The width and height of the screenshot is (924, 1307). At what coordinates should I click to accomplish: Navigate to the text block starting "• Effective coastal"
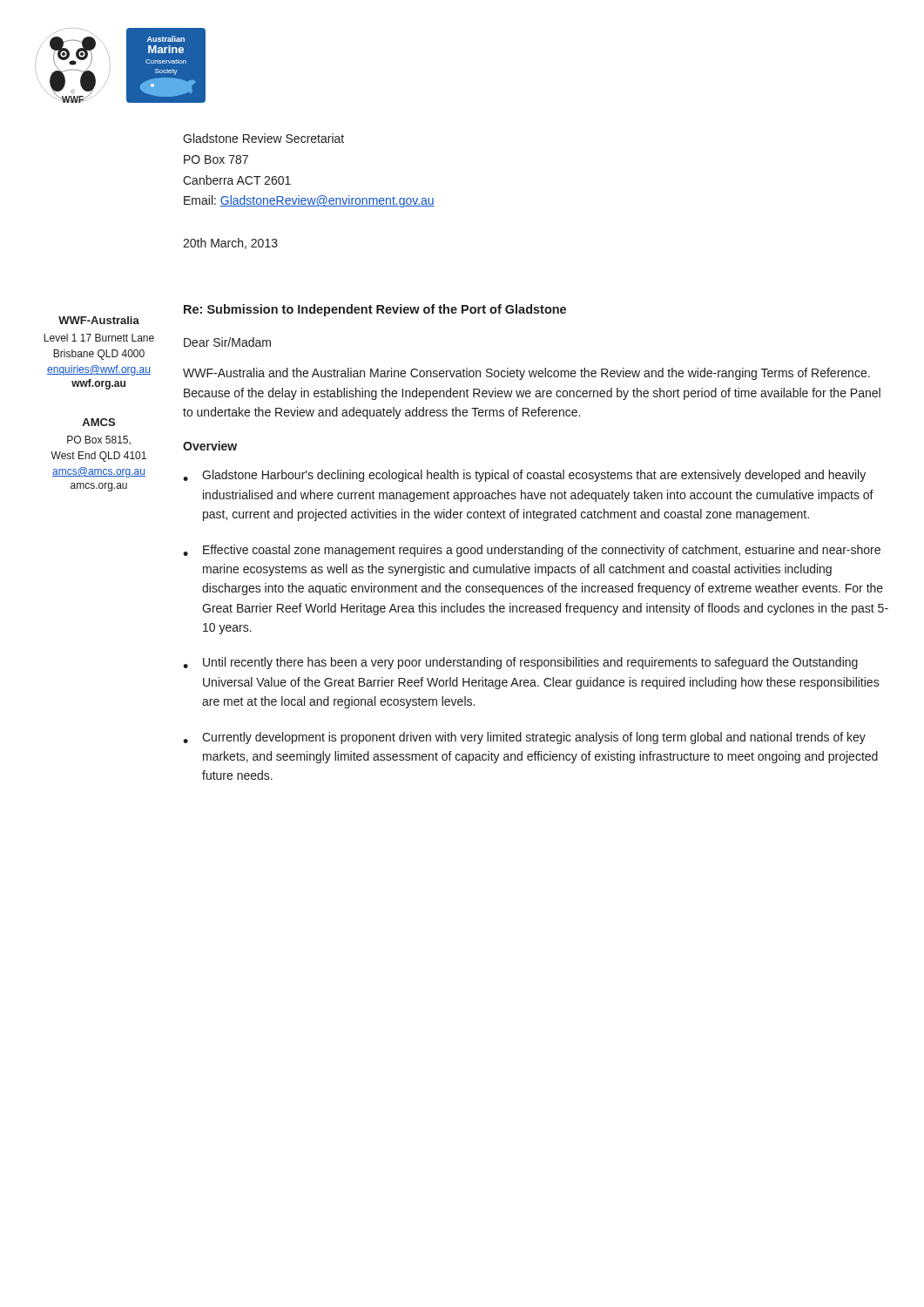click(538, 589)
